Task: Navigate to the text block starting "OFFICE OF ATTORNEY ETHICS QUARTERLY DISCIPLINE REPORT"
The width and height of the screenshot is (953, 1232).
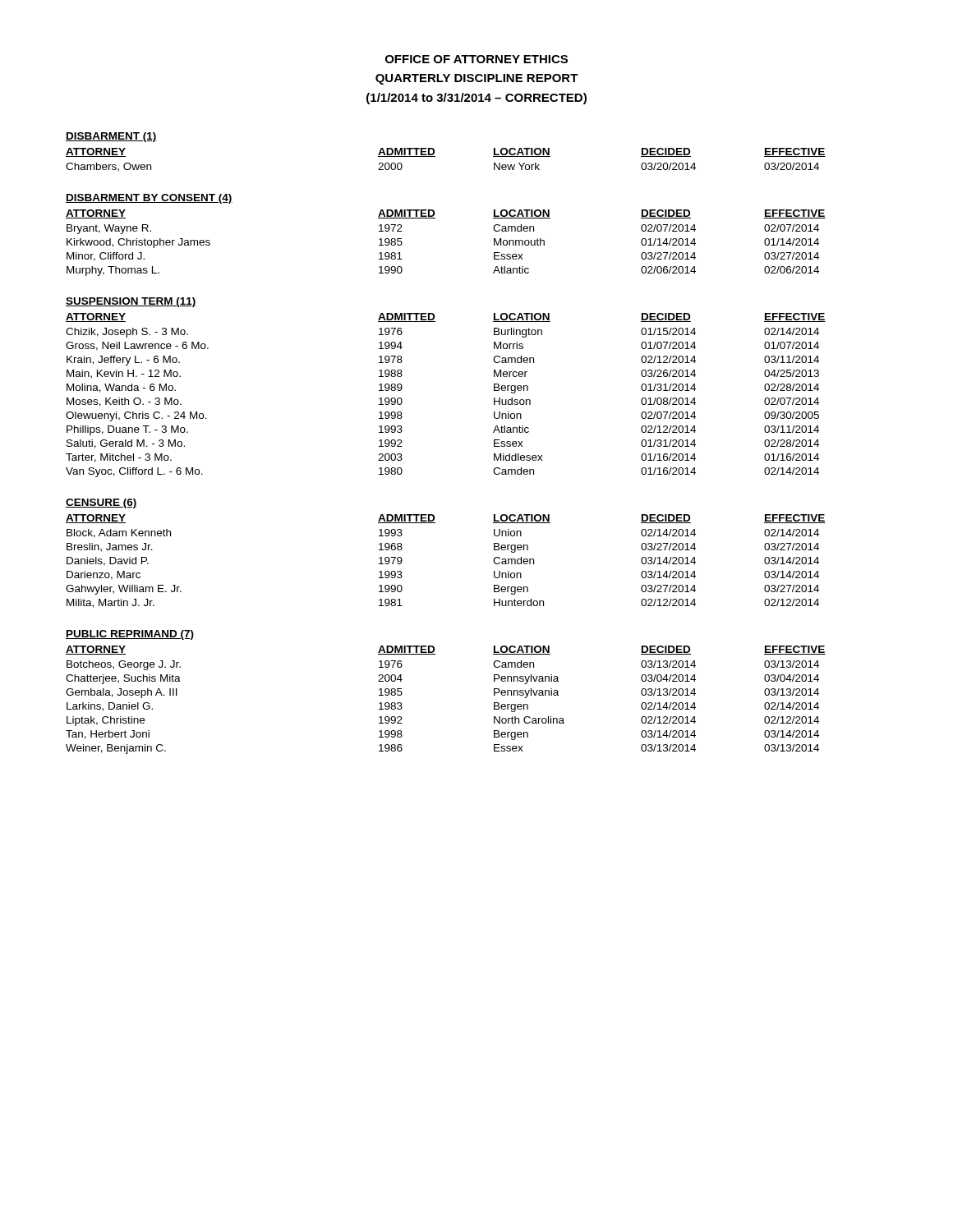Action: tap(476, 78)
